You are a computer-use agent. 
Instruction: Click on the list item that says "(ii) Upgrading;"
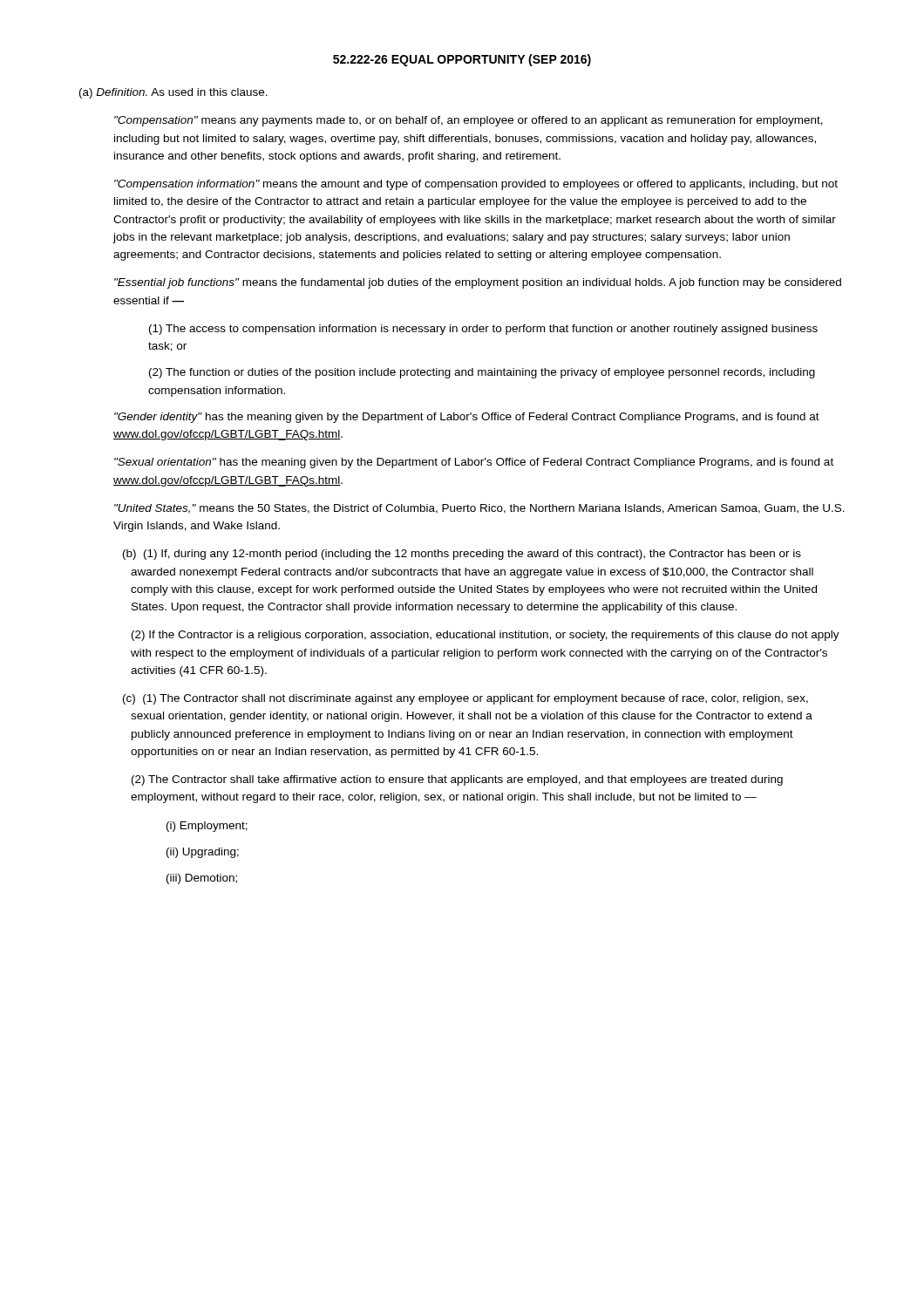(x=203, y=851)
